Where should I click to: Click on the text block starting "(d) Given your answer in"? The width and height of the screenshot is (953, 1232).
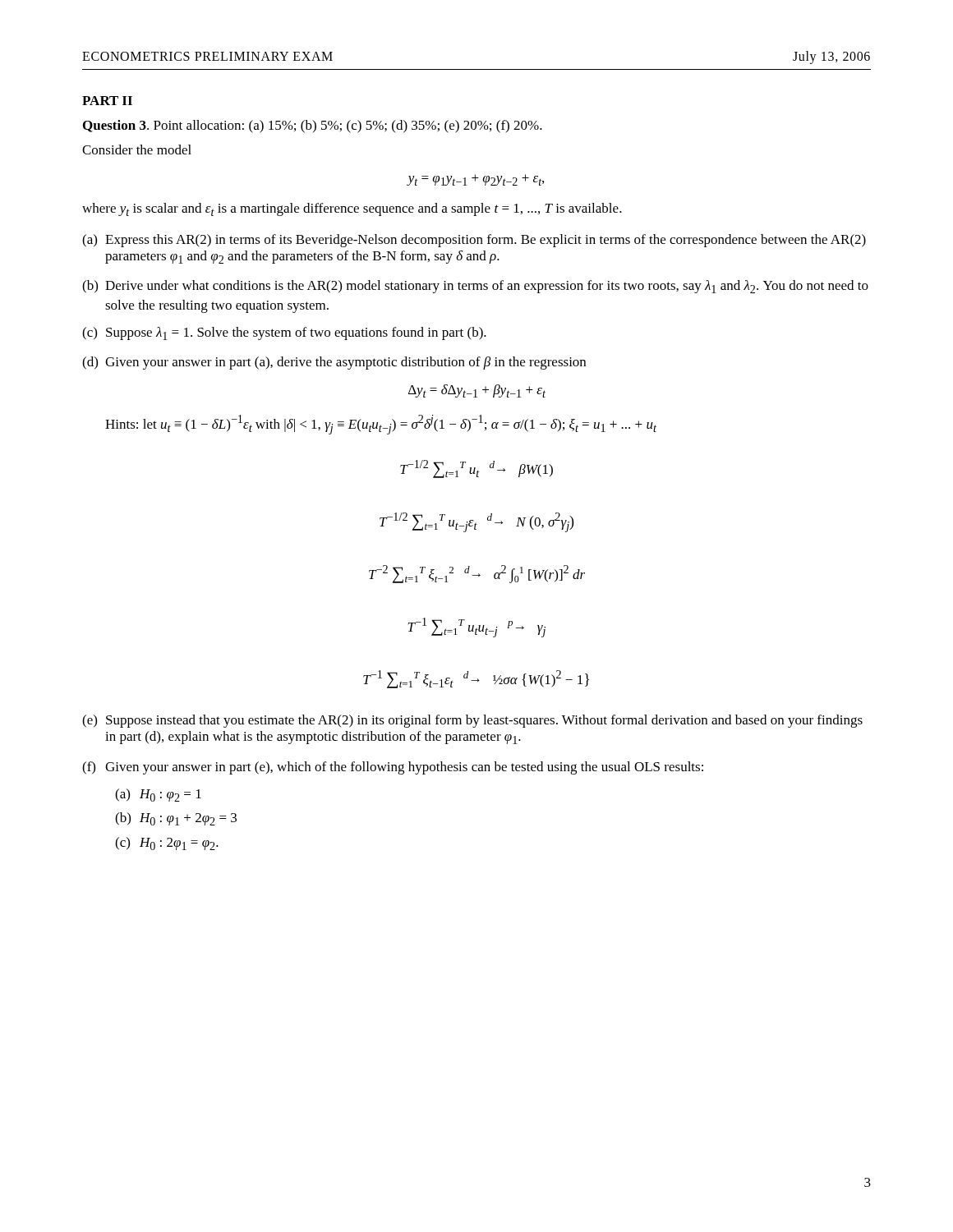pyautogui.click(x=476, y=362)
